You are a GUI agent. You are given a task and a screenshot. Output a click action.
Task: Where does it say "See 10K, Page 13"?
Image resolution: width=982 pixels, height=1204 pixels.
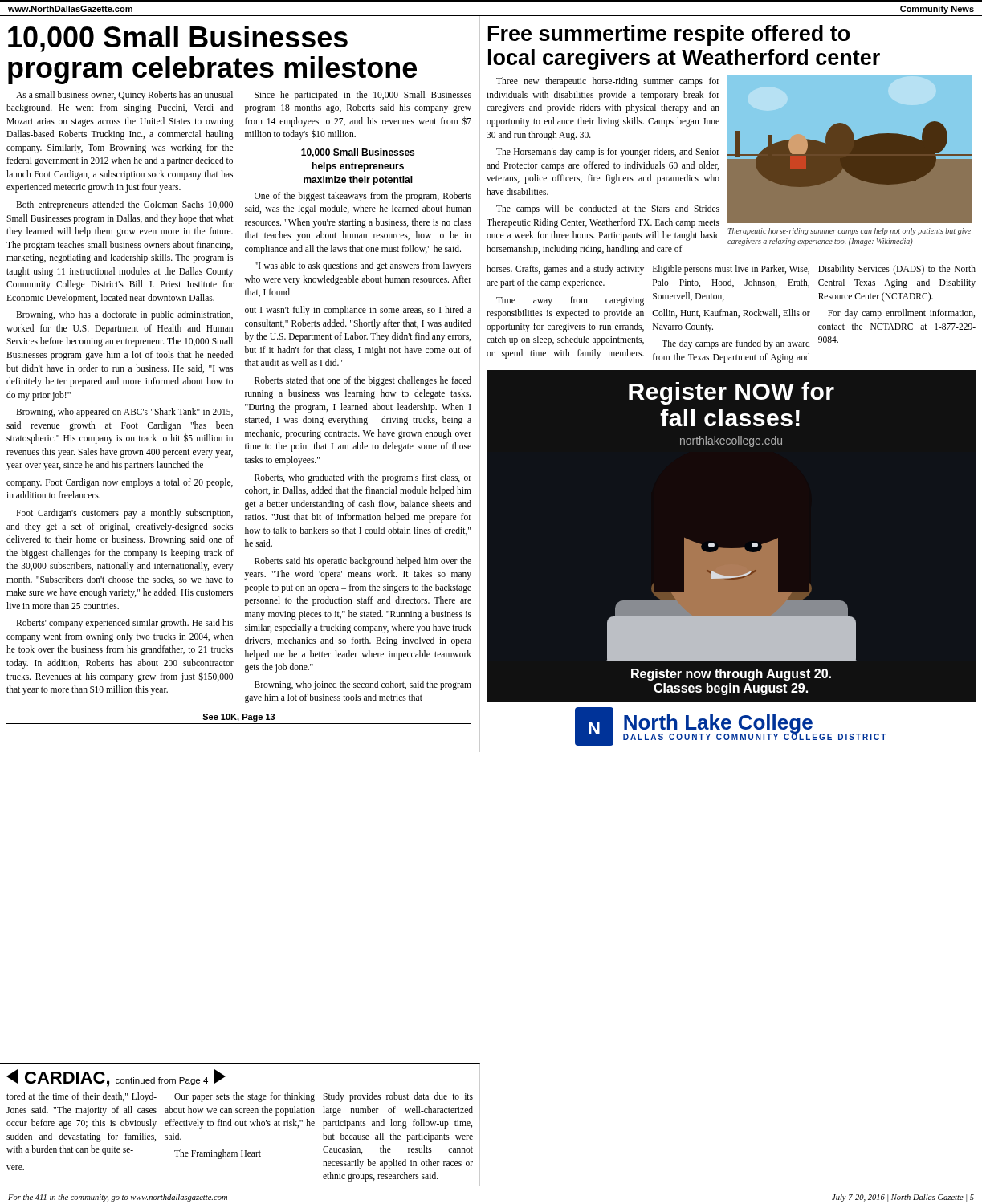pyautogui.click(x=239, y=717)
